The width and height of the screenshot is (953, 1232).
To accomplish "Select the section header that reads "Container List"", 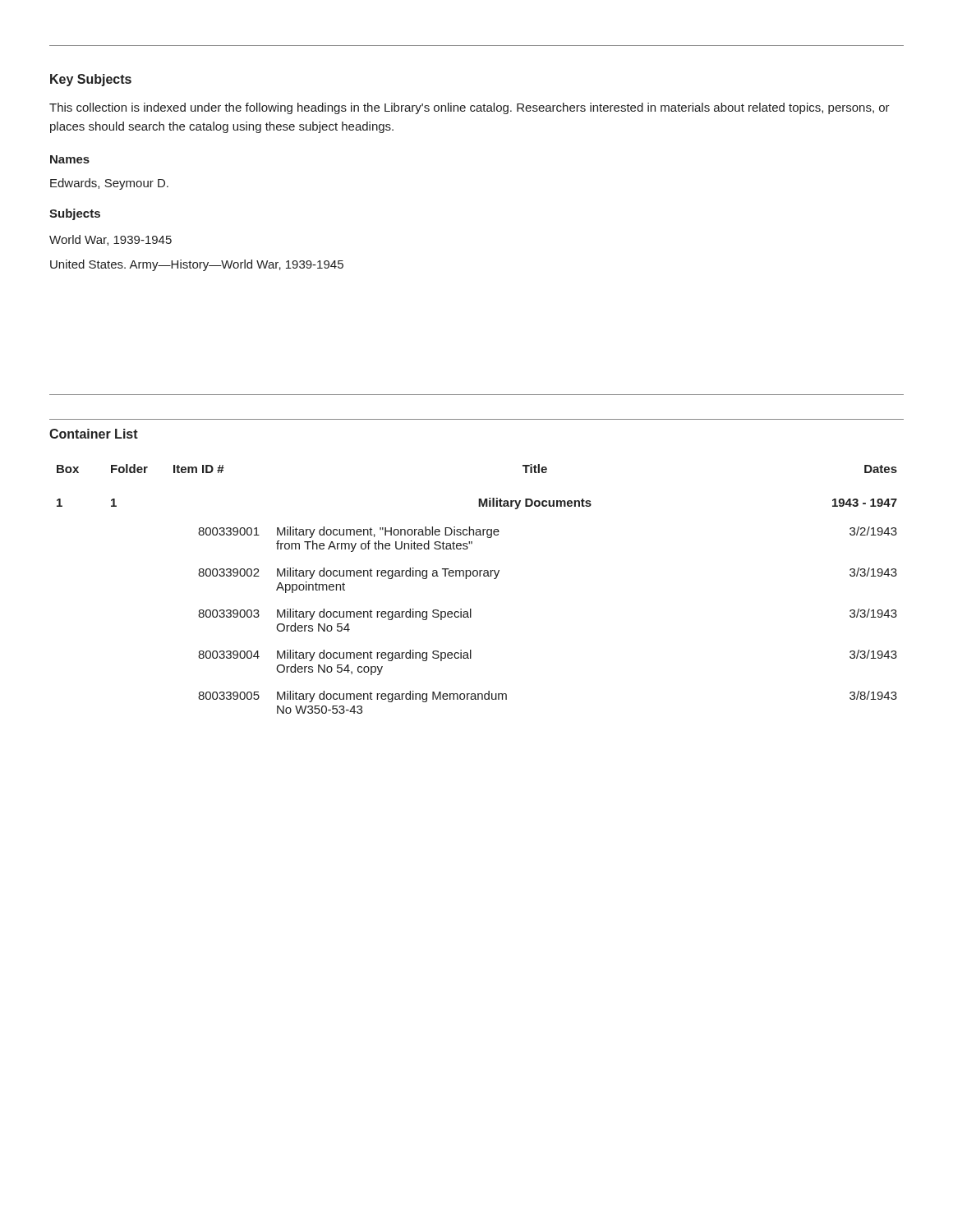I will pyautogui.click(x=93, y=434).
